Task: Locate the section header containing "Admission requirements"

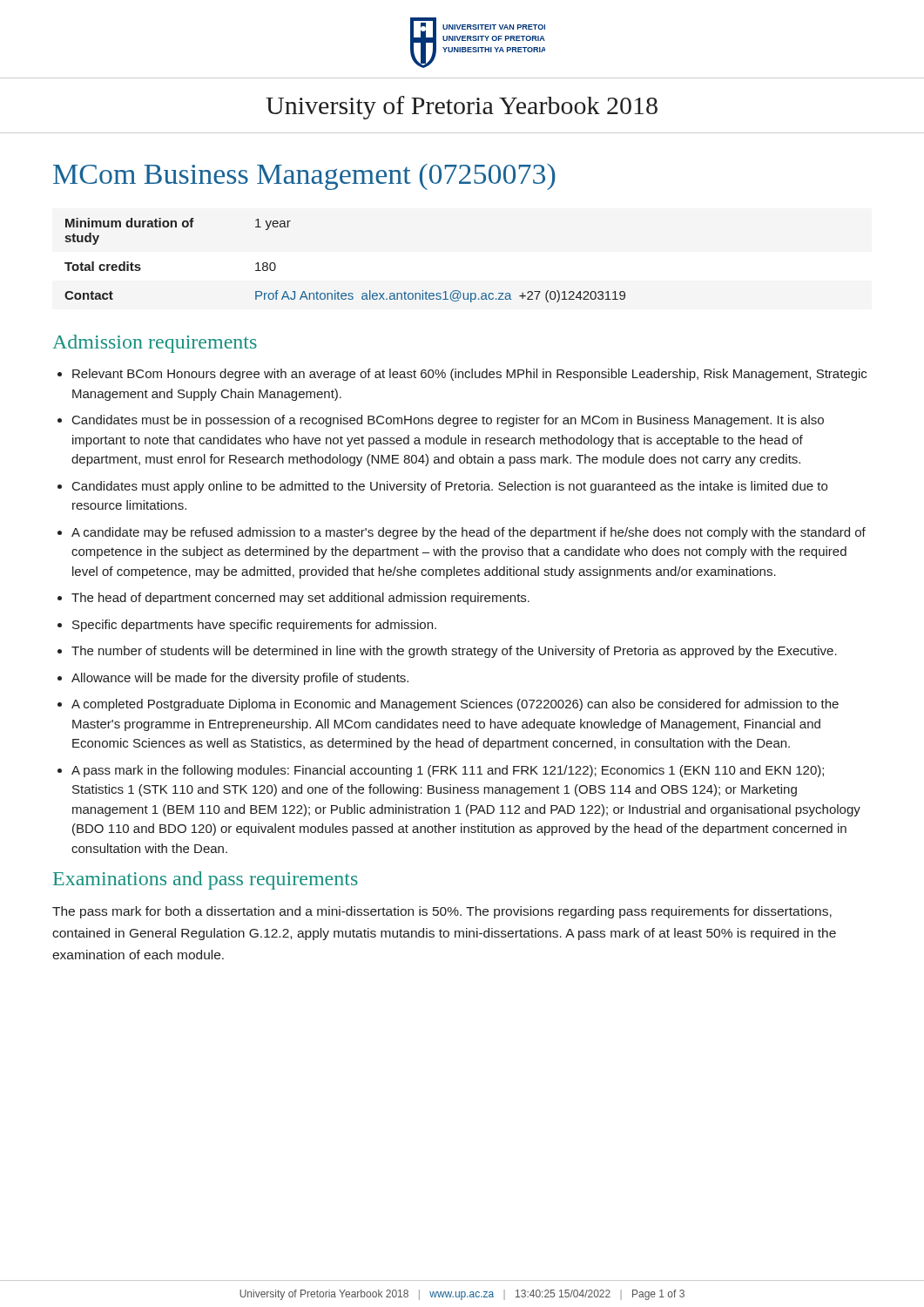Action: coord(155,344)
